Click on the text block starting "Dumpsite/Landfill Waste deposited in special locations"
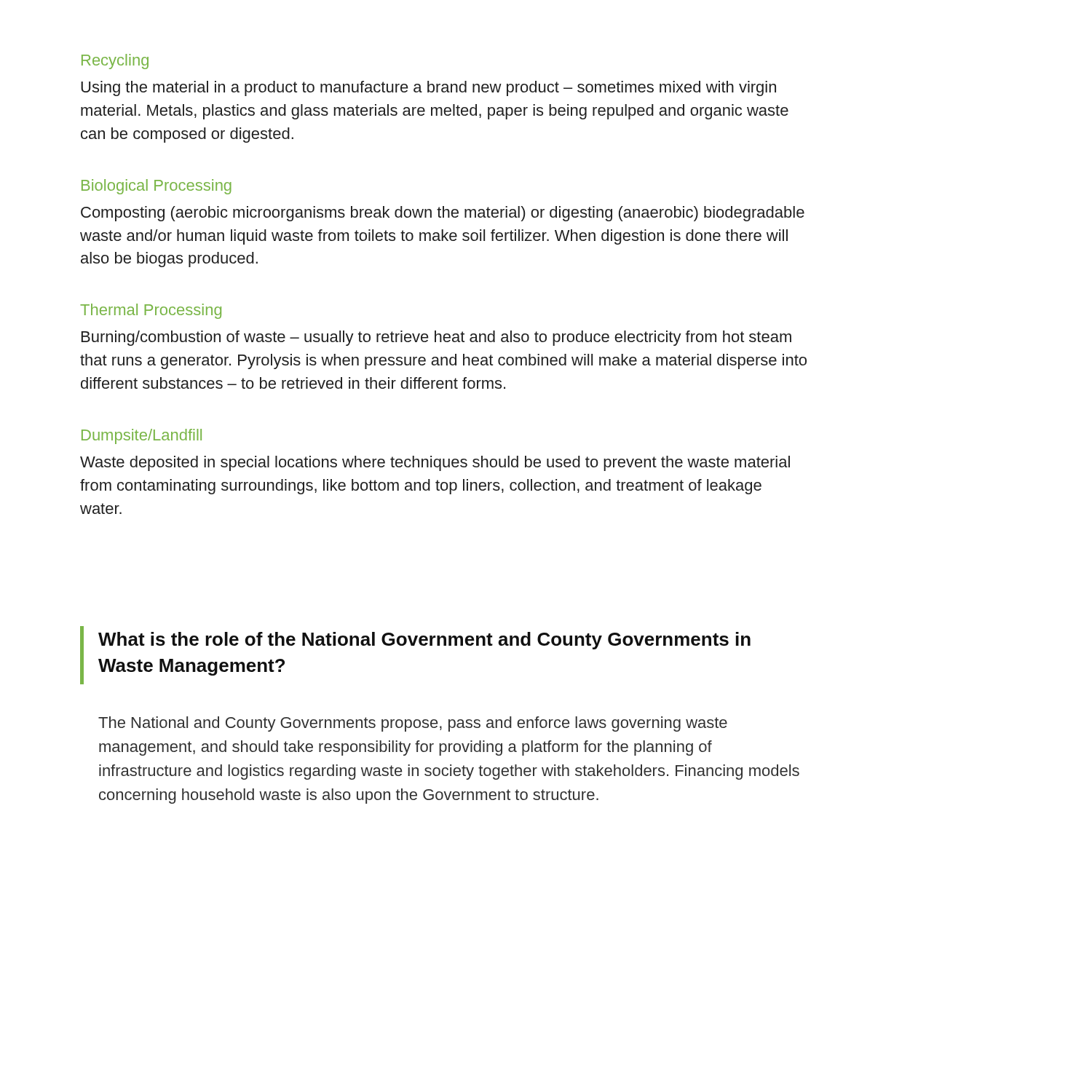This screenshot has width=1092, height=1092. [x=444, y=473]
